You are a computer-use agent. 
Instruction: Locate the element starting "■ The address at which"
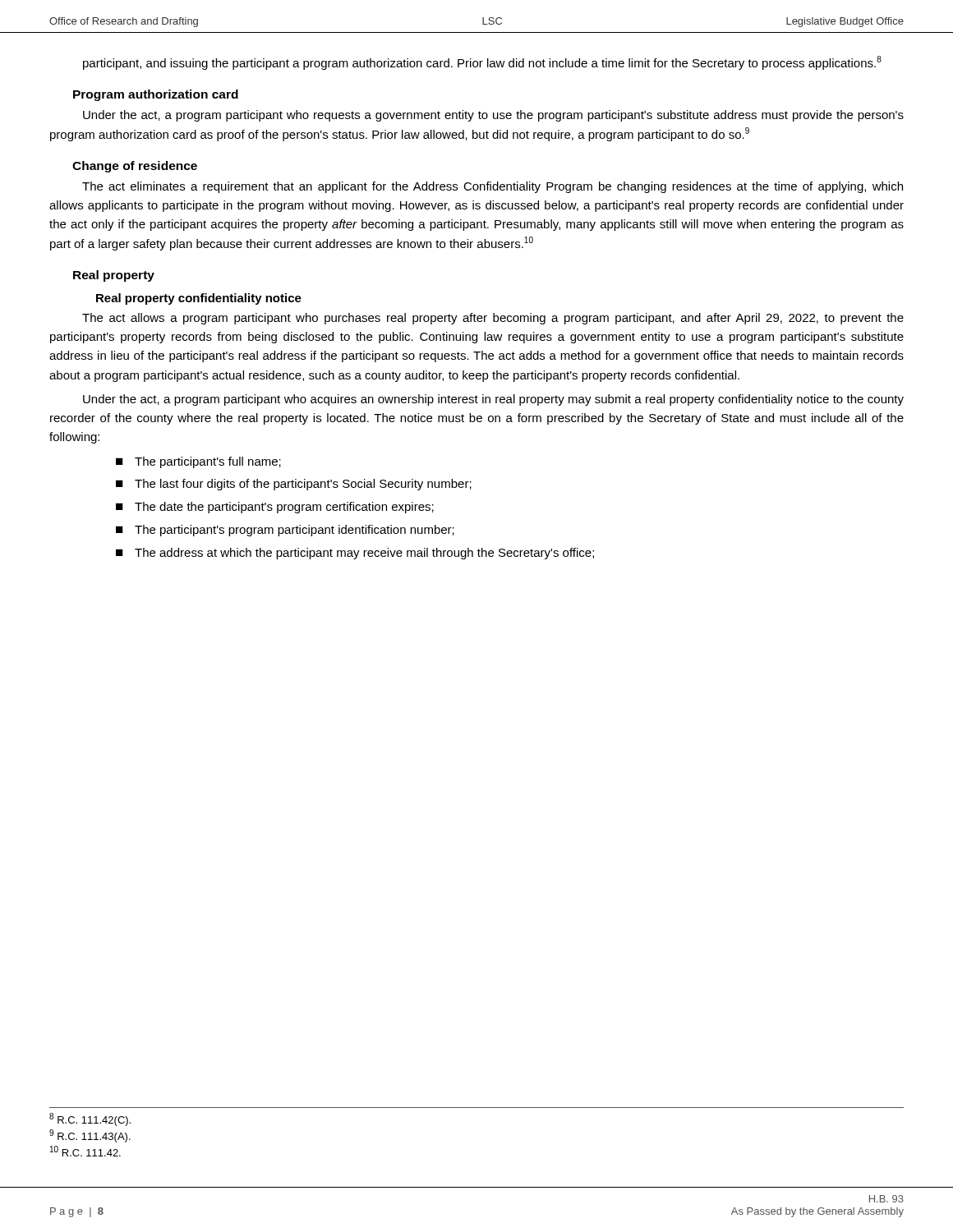click(x=509, y=552)
